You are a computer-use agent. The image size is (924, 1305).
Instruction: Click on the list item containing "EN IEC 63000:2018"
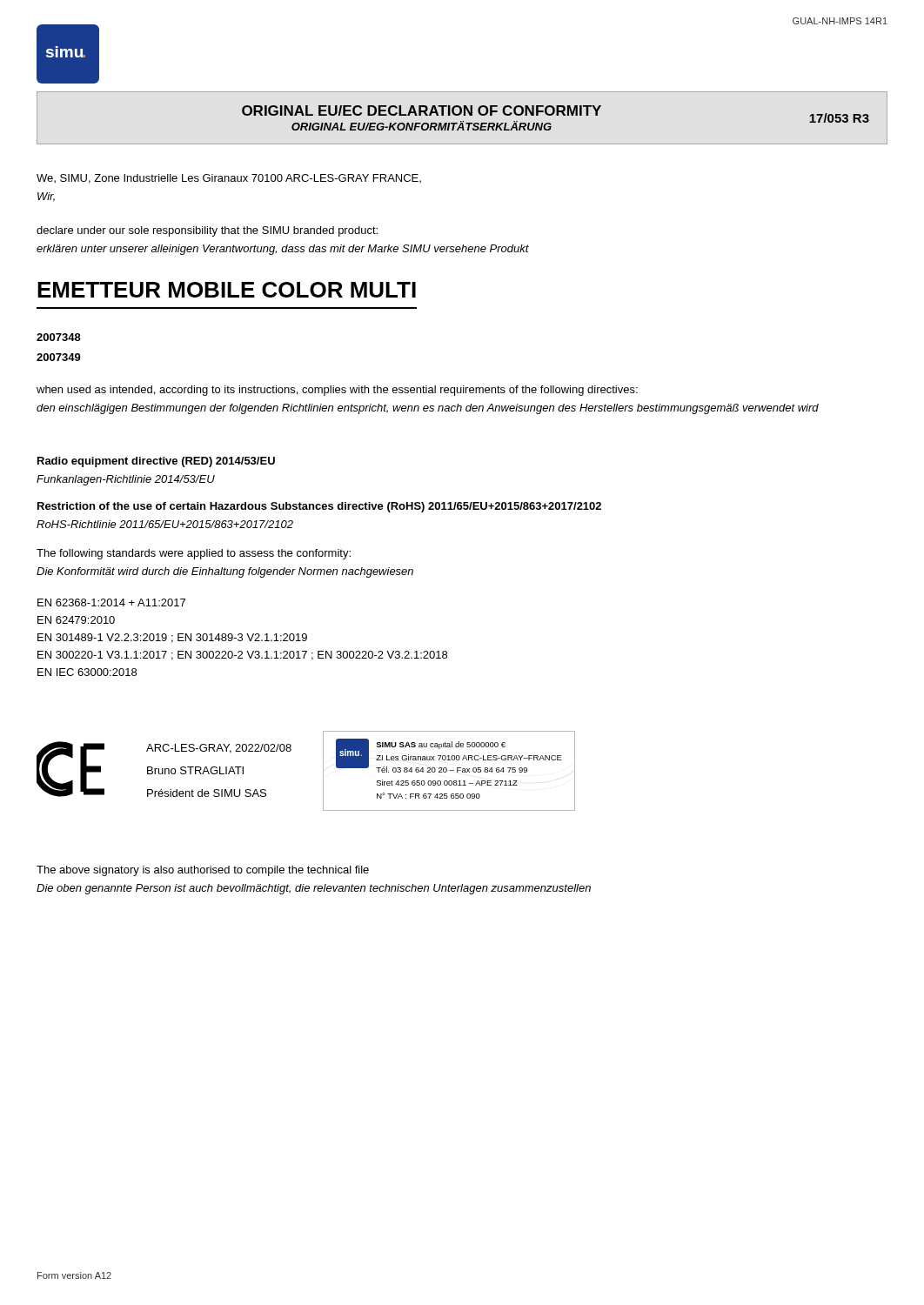click(87, 672)
